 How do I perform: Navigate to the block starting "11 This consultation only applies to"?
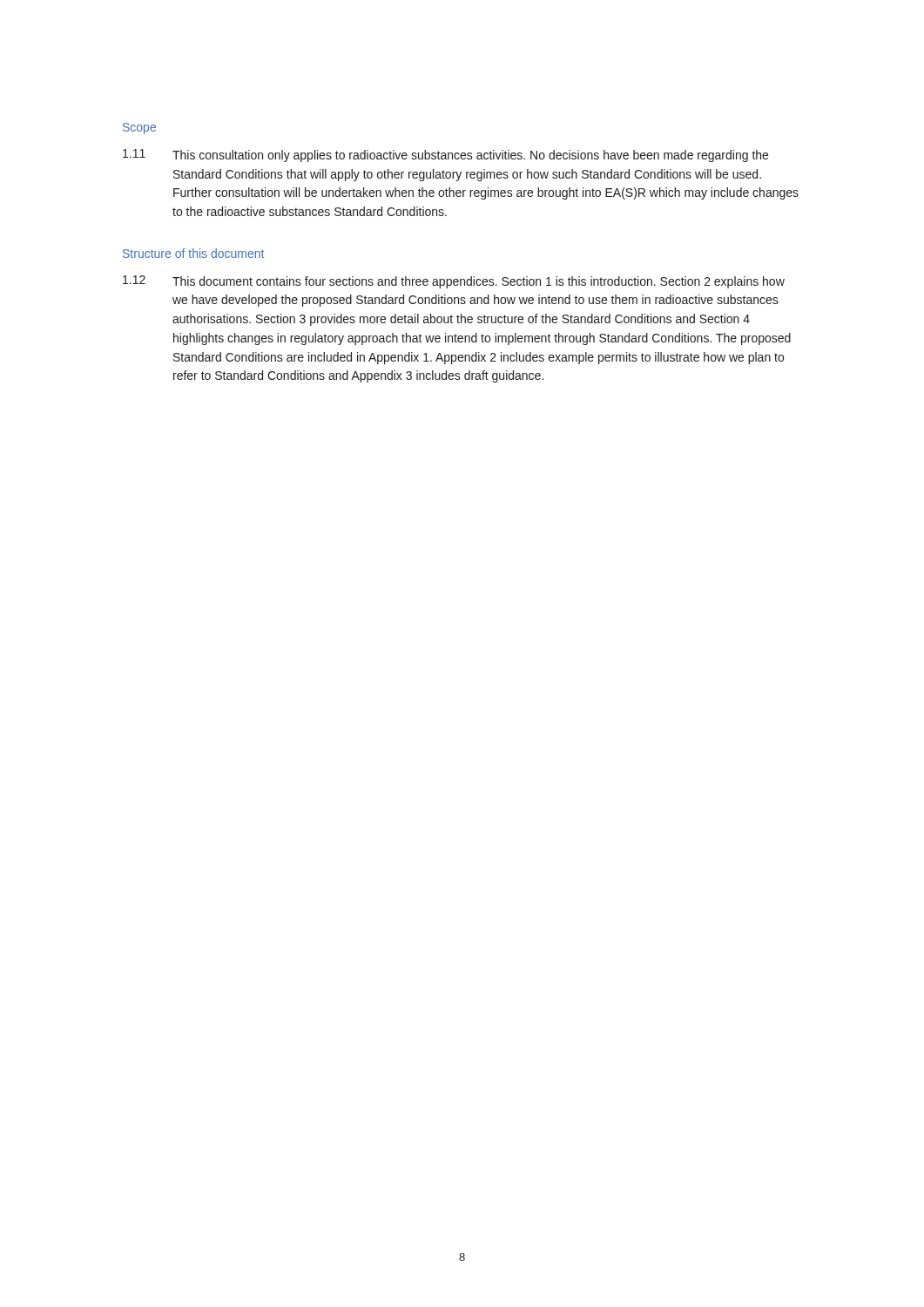pos(462,184)
